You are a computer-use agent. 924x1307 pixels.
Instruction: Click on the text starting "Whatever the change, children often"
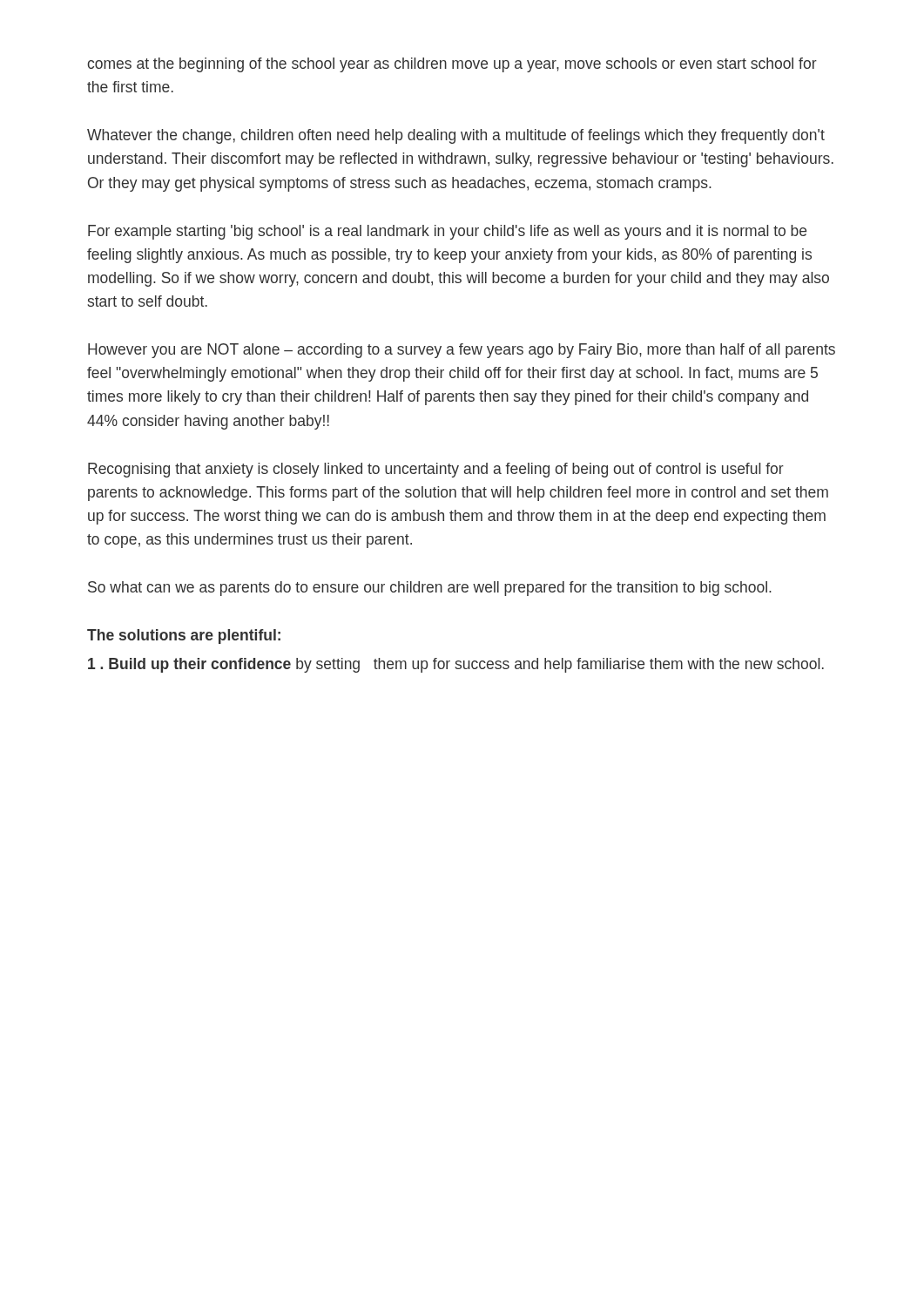pyautogui.click(x=461, y=159)
